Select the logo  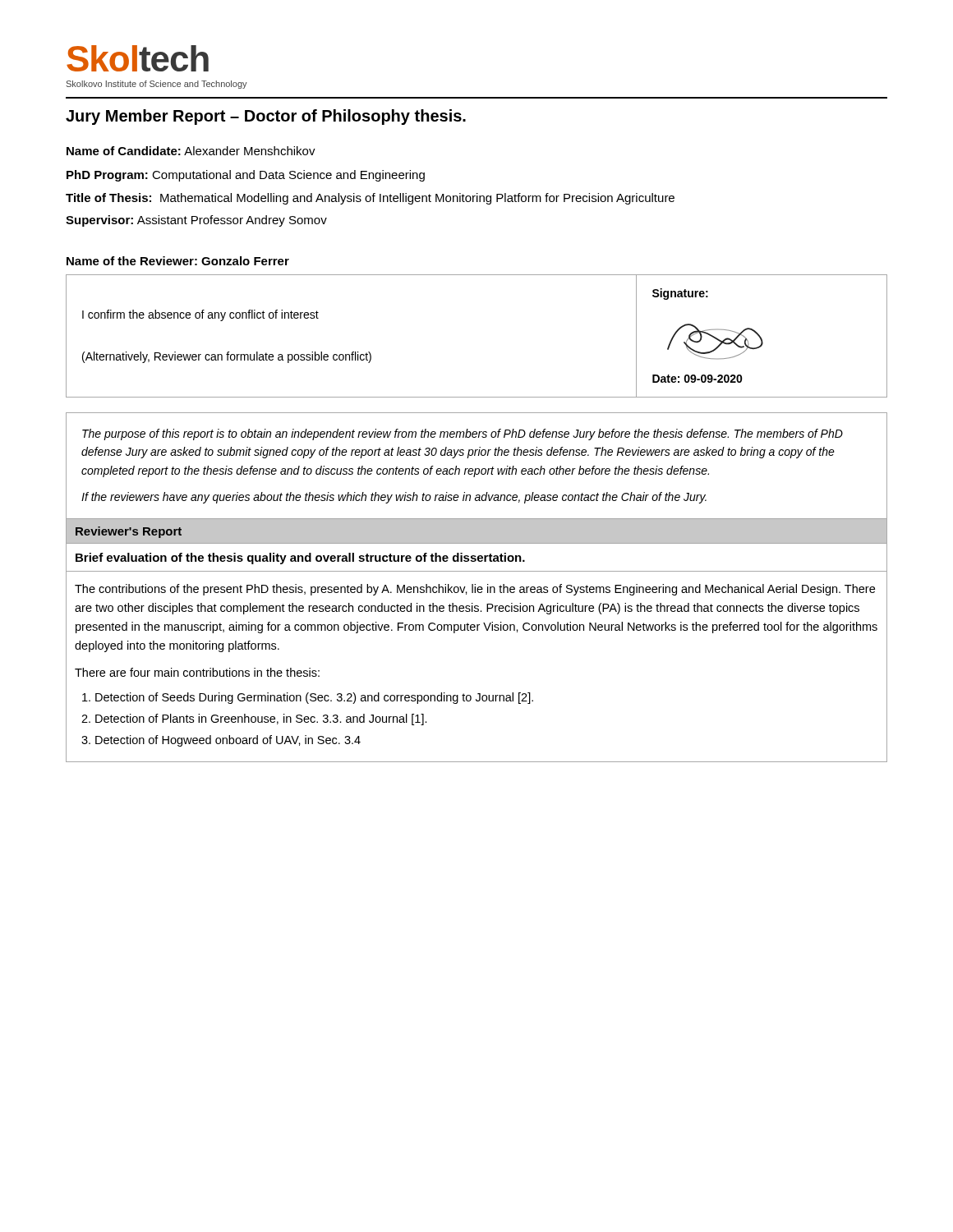tap(476, 65)
